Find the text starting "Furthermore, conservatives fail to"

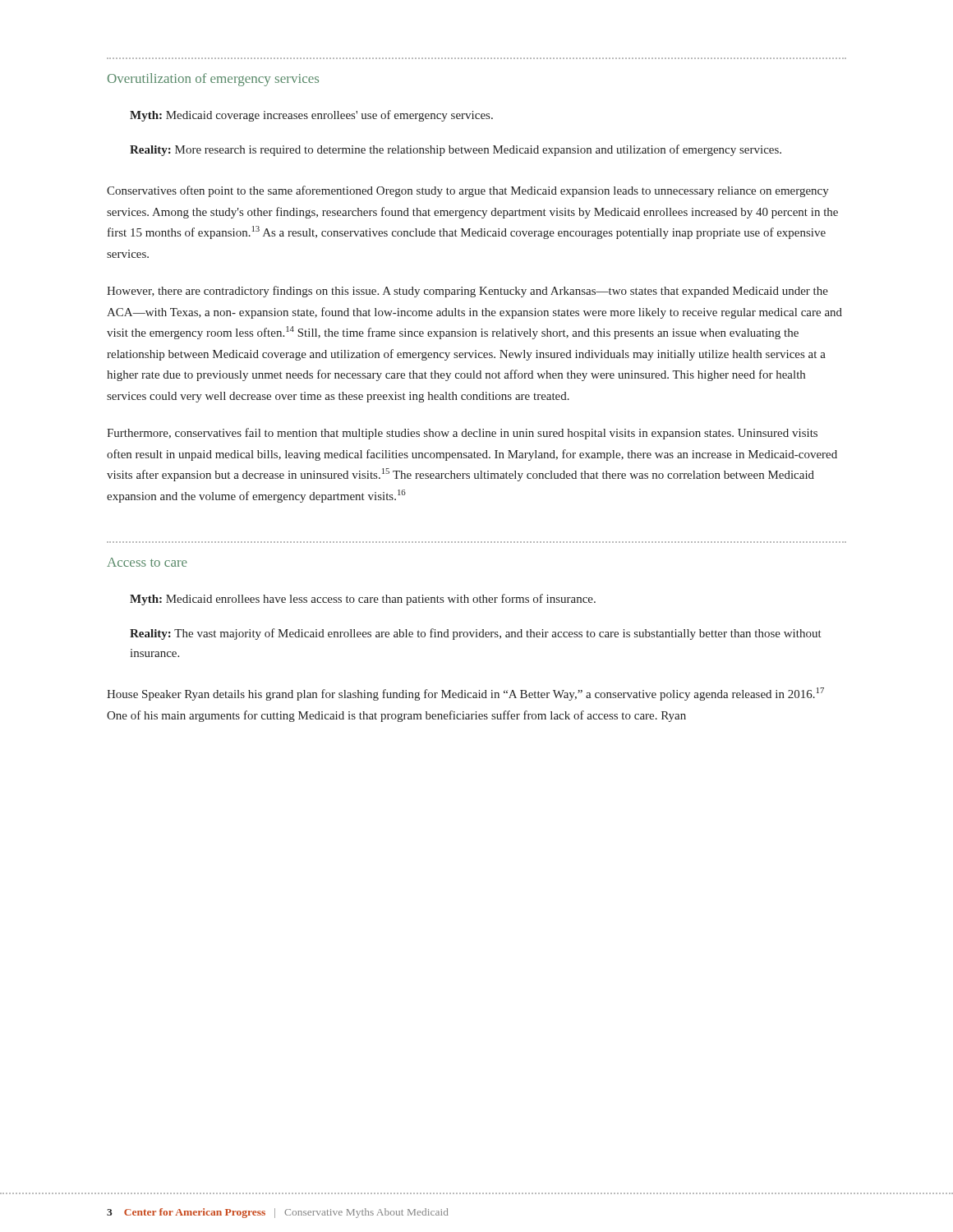coord(472,464)
